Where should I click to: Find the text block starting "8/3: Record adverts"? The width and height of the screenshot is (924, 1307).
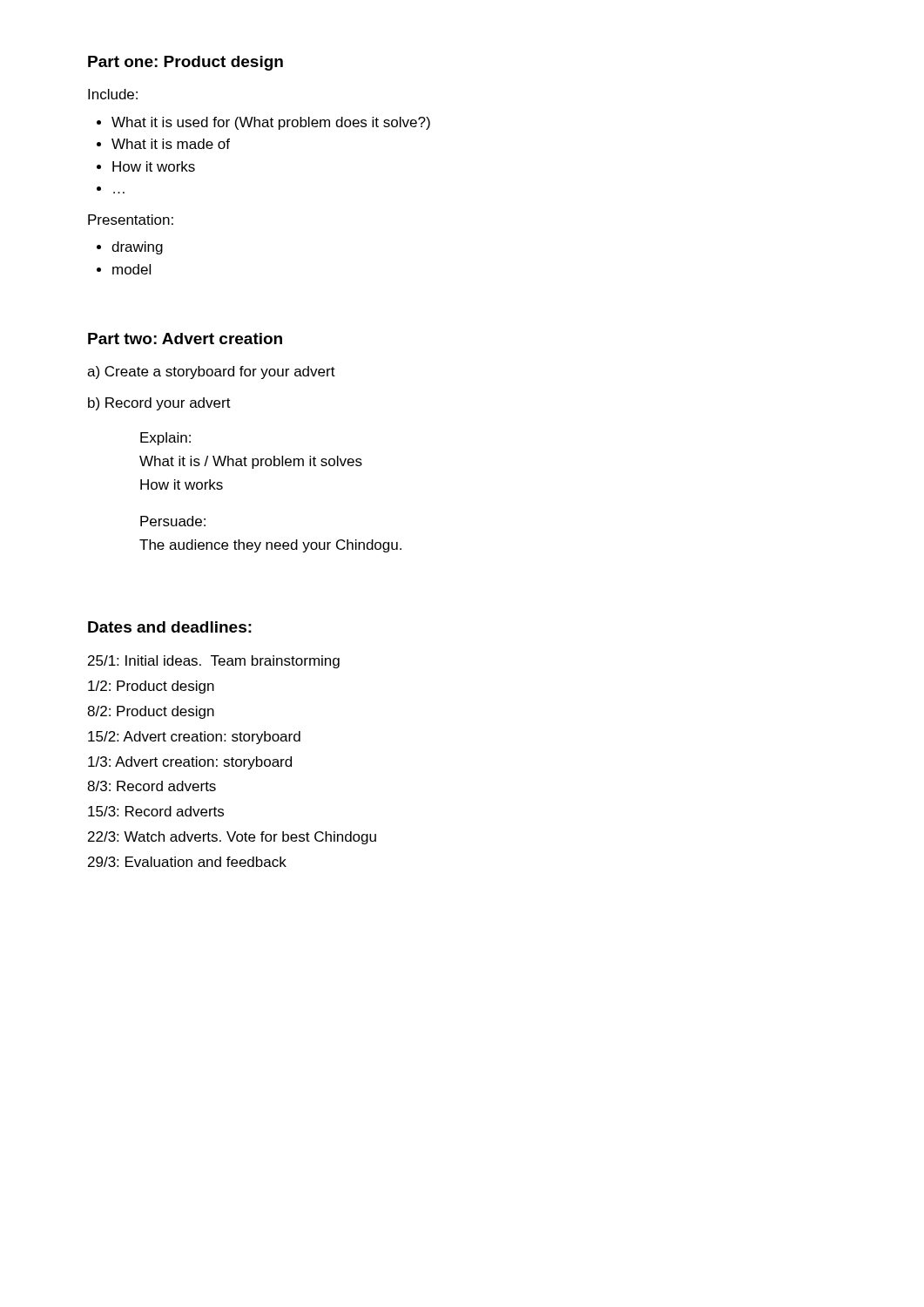[152, 787]
